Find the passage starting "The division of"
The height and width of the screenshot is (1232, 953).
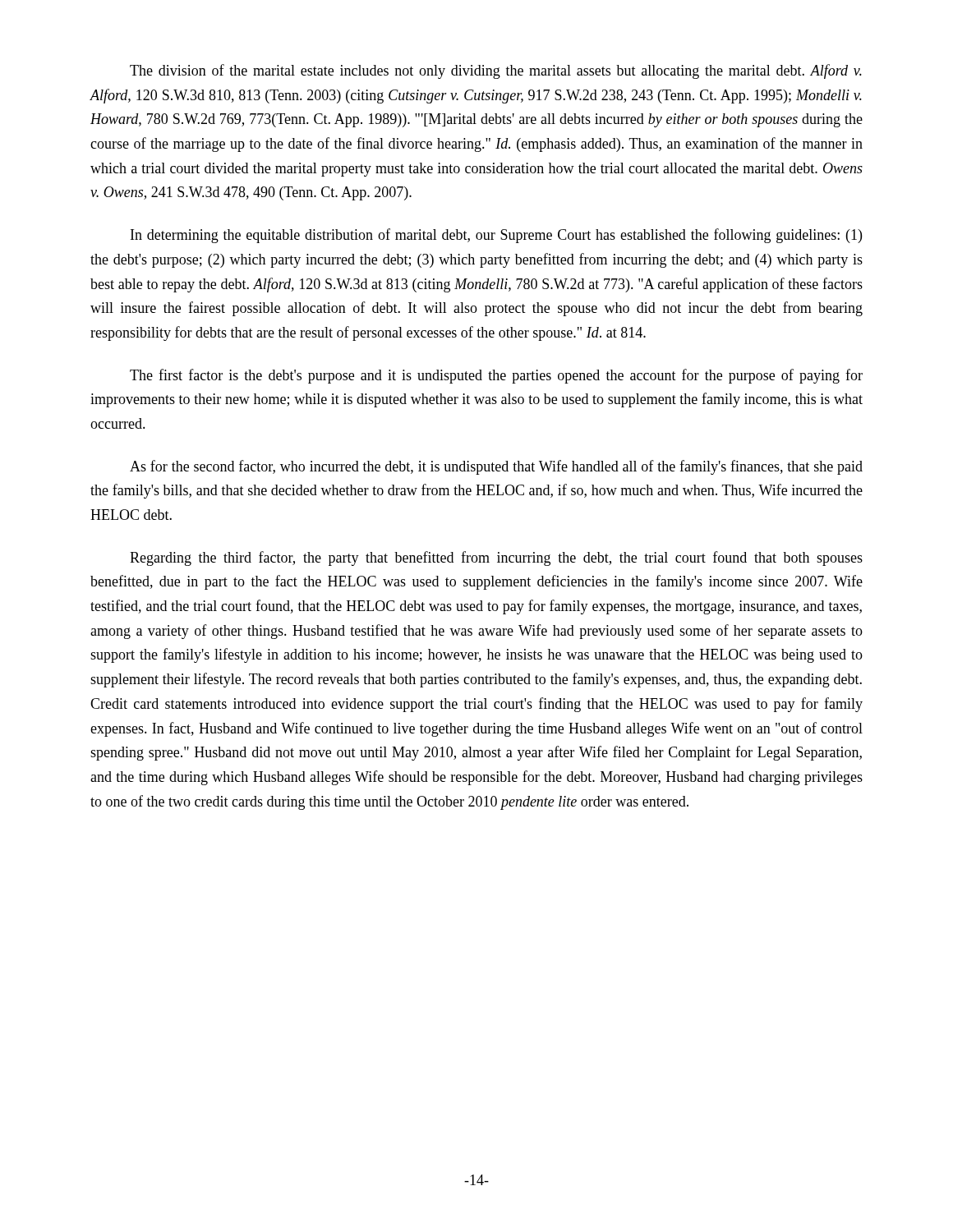point(476,132)
